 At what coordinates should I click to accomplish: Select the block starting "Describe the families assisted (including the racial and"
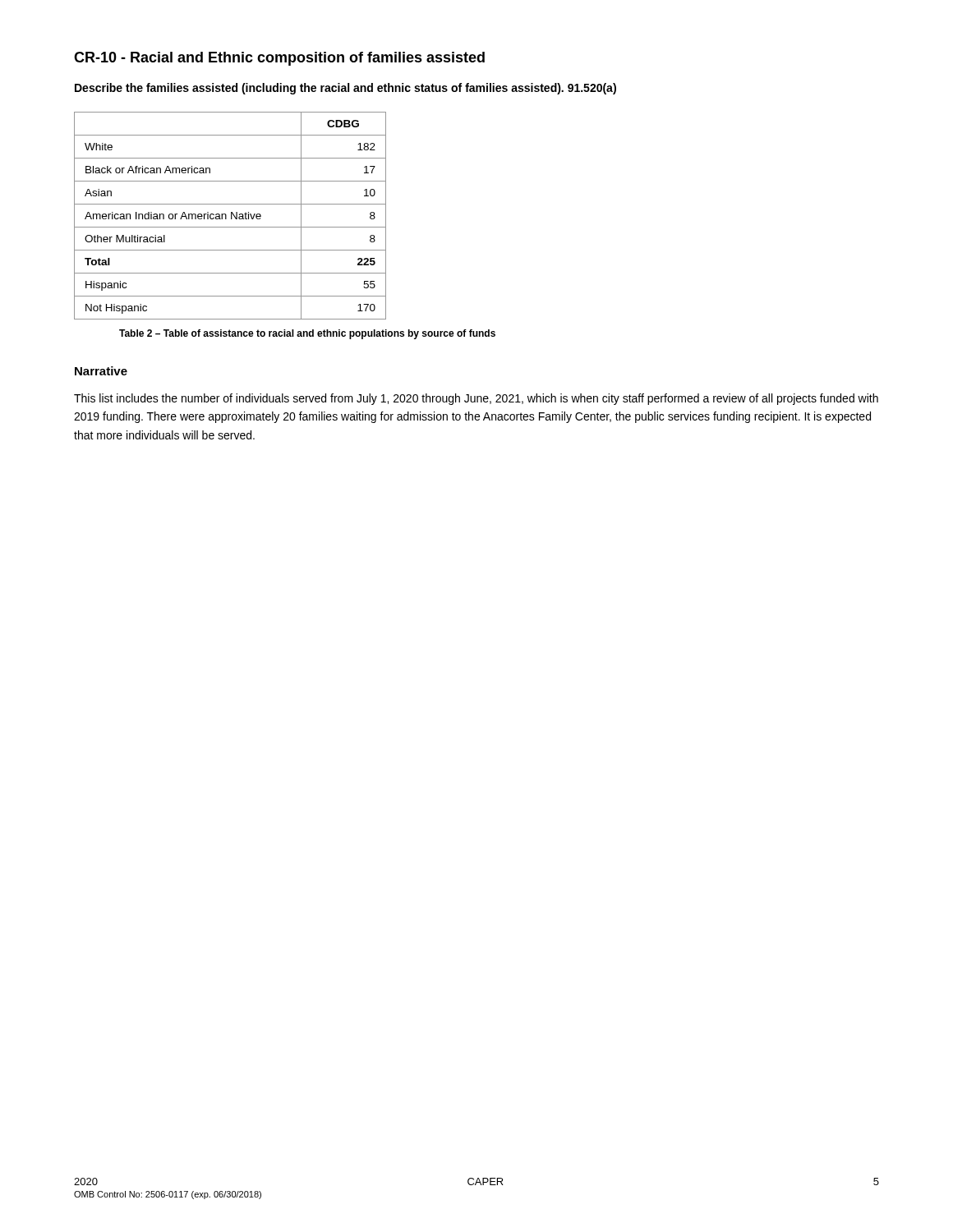[x=345, y=88]
